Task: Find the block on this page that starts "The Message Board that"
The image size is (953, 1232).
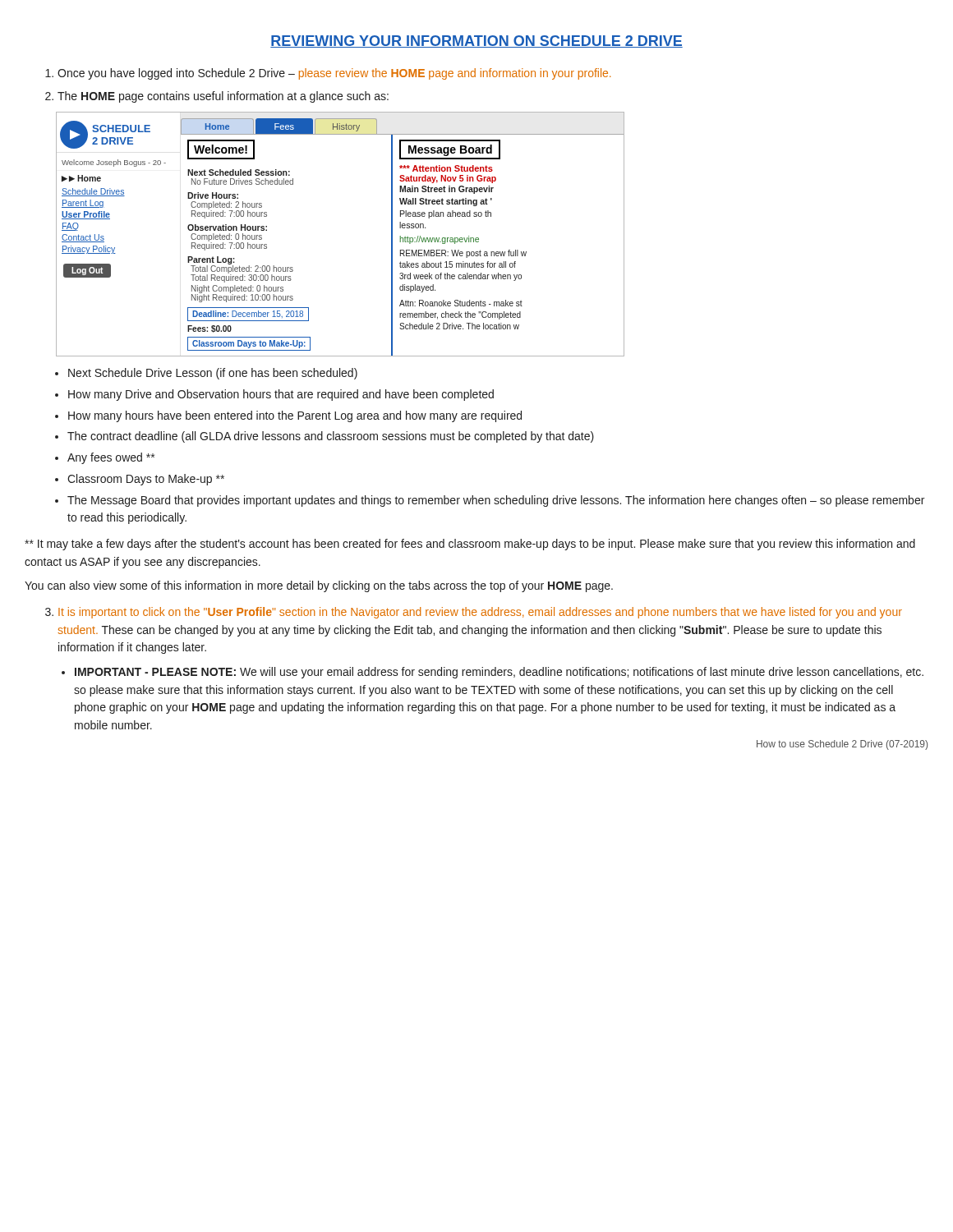Action: [x=496, y=509]
